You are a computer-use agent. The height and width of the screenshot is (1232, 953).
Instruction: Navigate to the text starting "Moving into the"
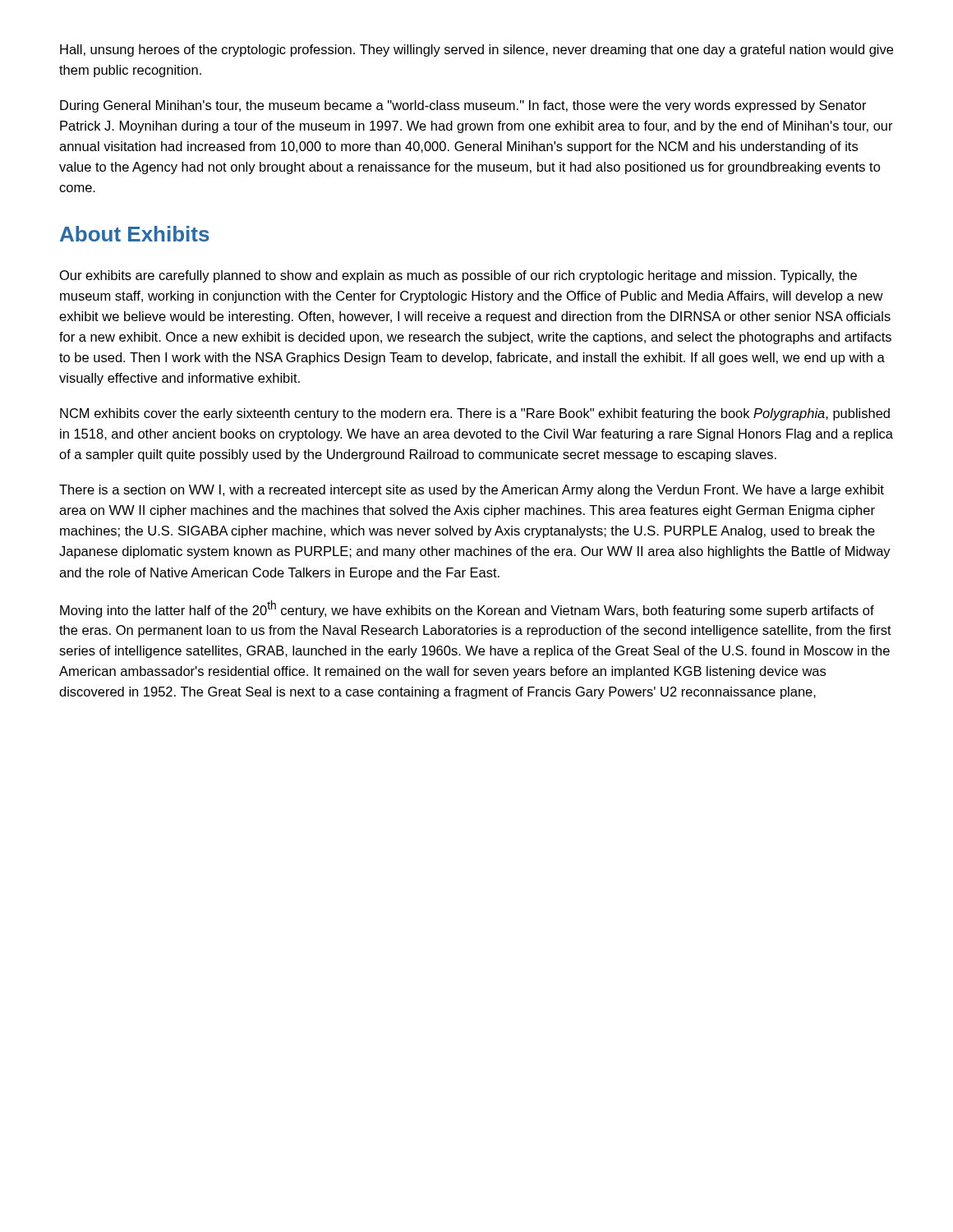pyautogui.click(x=475, y=649)
